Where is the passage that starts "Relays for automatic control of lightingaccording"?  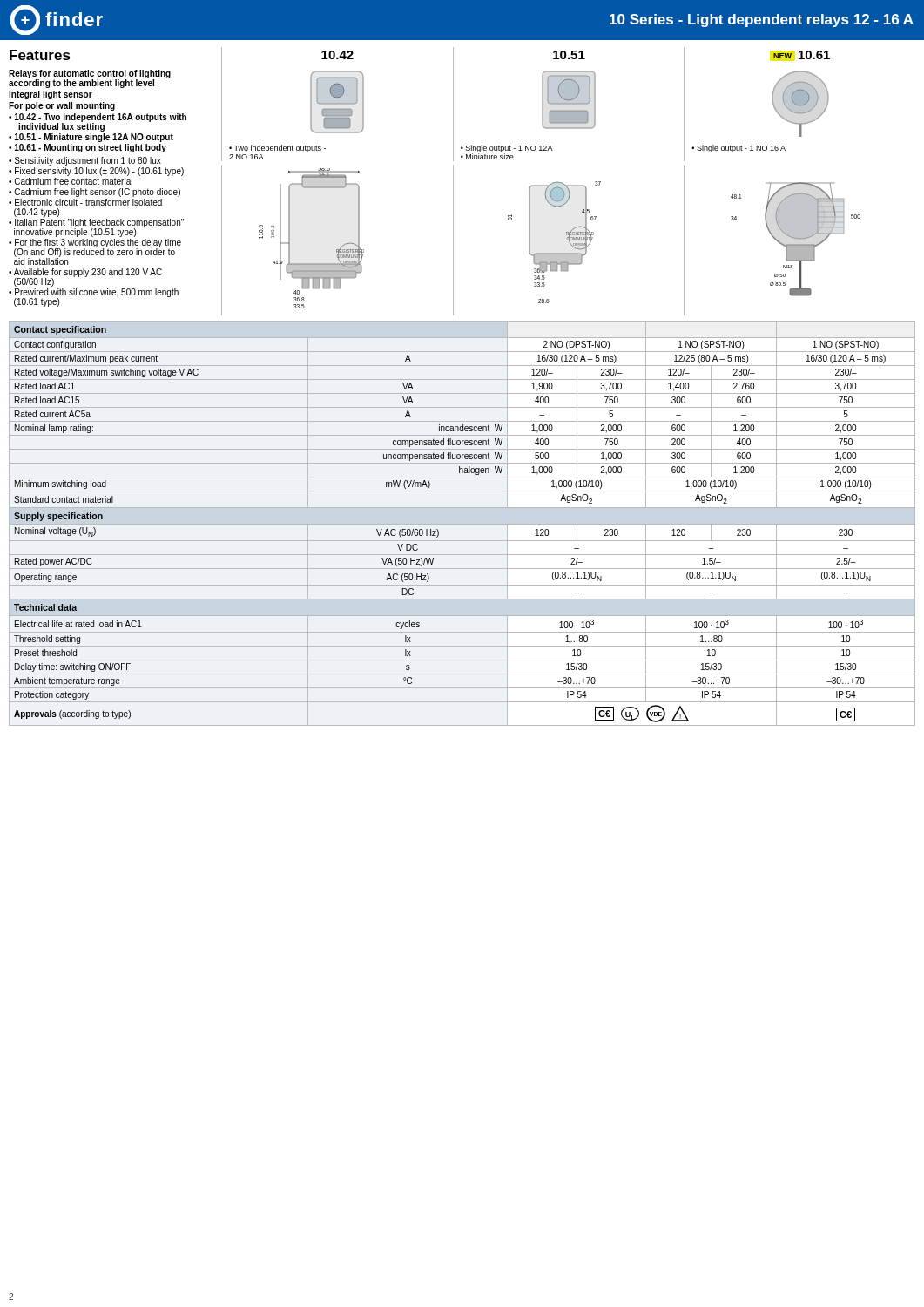(112, 90)
